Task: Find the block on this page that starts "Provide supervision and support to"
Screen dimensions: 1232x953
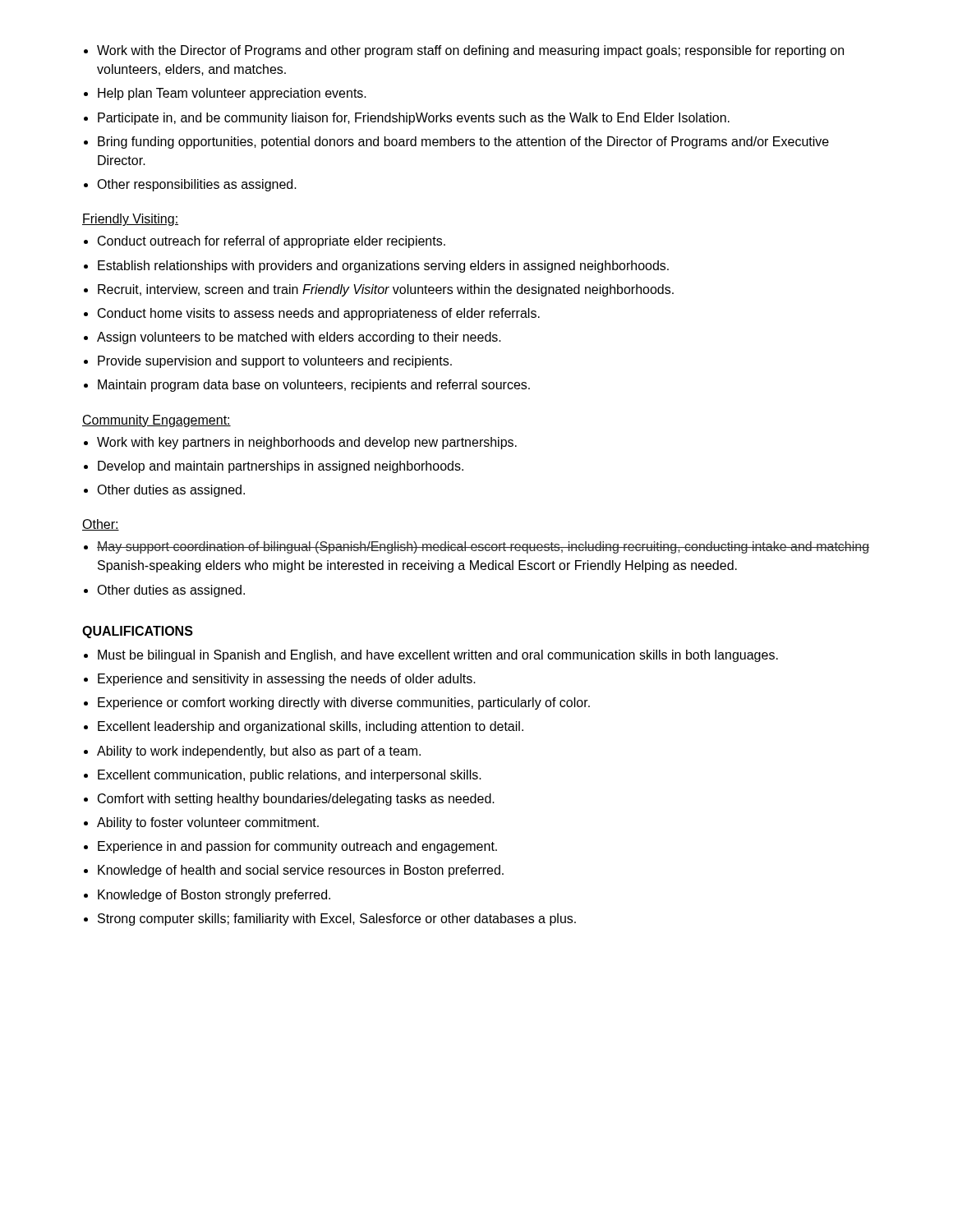Action: click(268, 362)
